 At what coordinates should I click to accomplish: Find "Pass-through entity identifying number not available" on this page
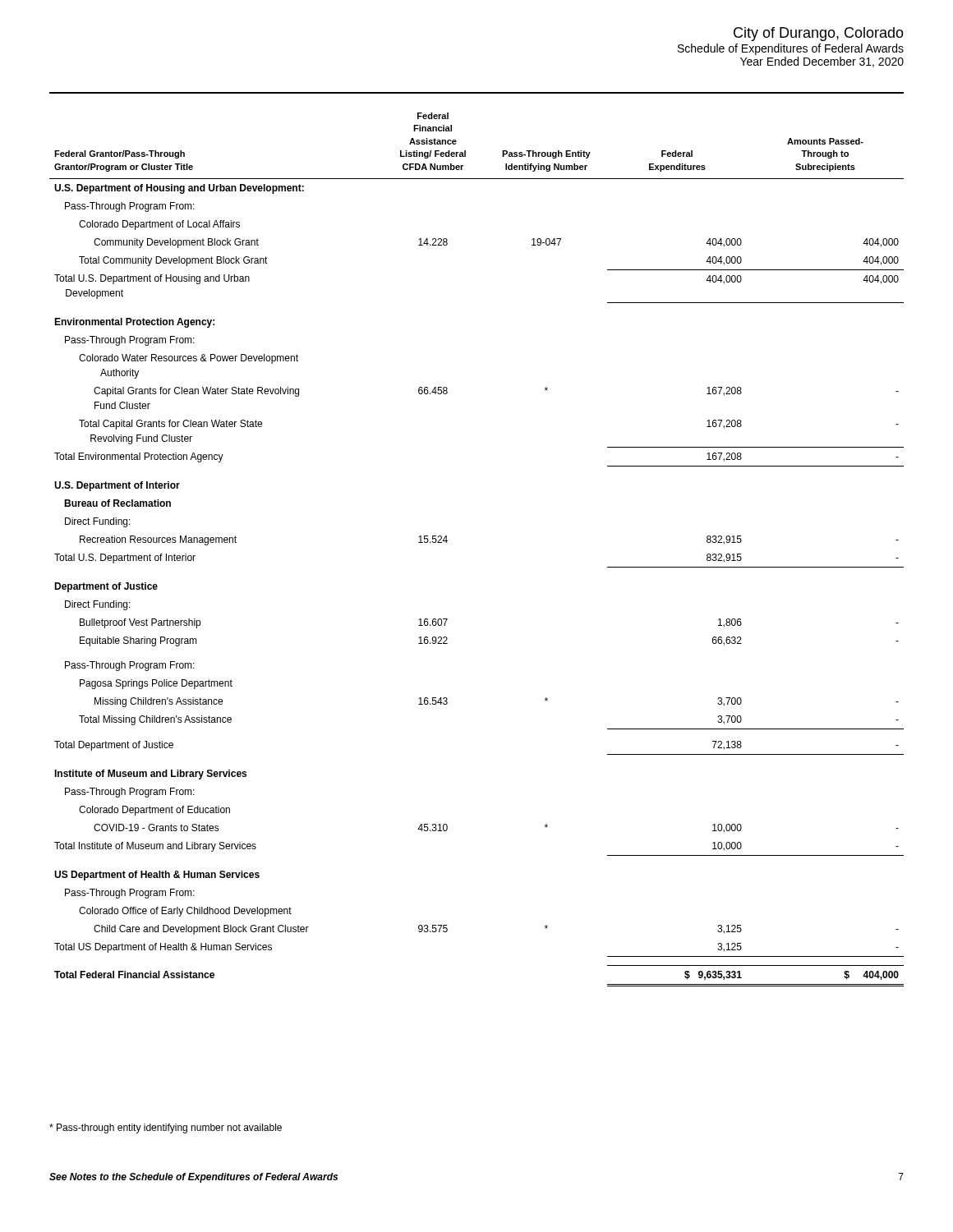tap(166, 1128)
